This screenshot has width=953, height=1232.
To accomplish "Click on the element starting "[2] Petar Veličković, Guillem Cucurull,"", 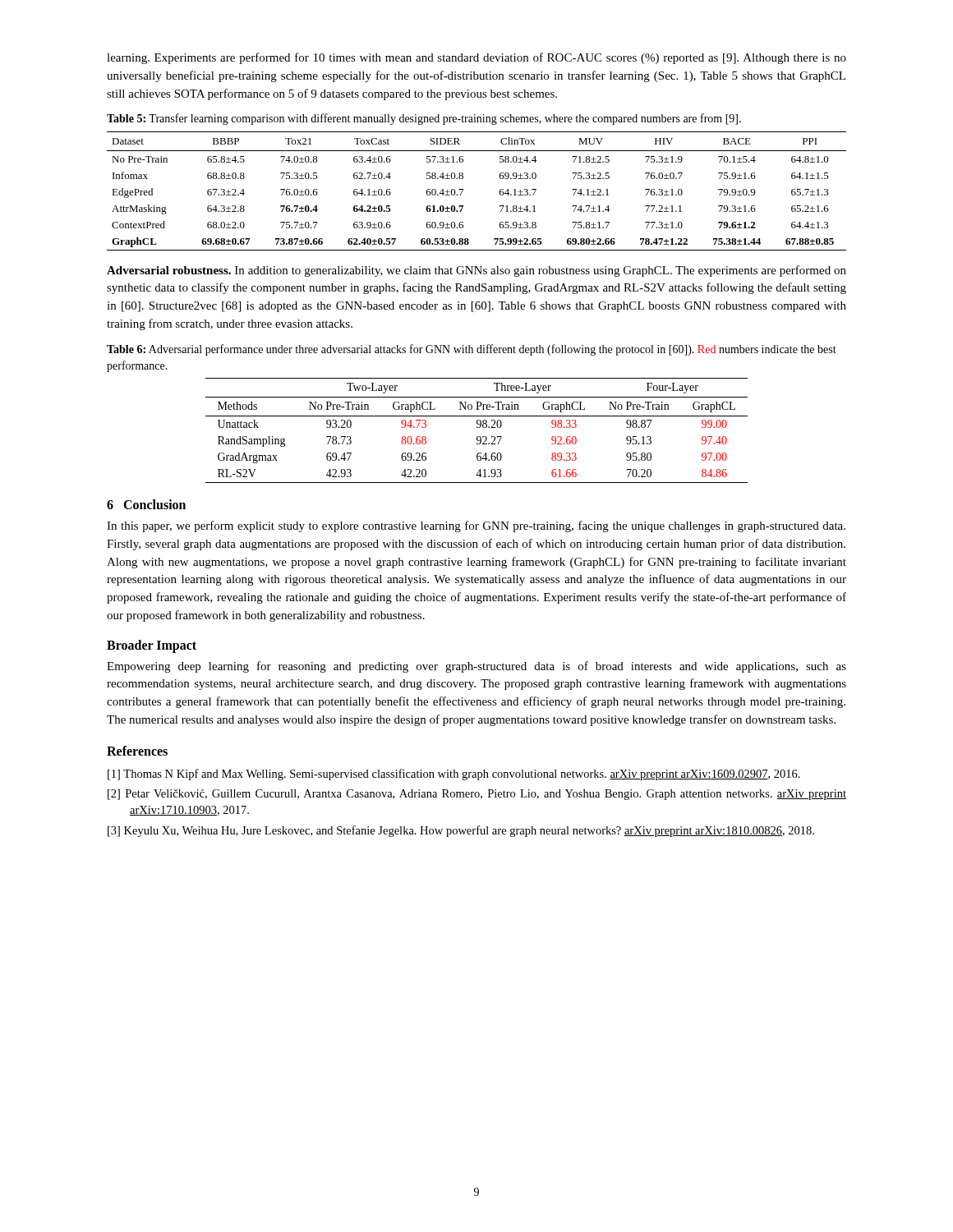I will (476, 802).
